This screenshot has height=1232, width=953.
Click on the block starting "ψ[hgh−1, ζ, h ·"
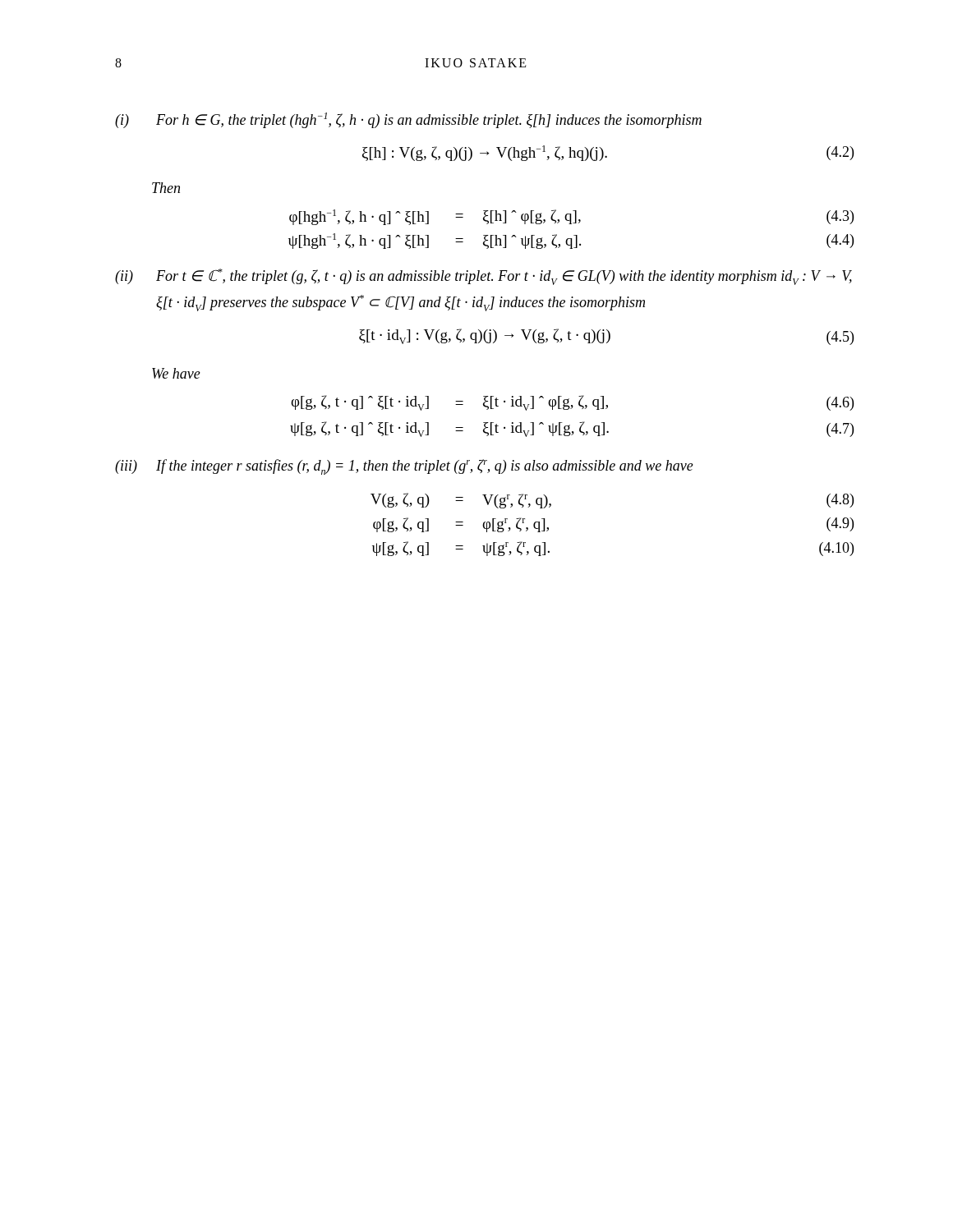point(485,240)
